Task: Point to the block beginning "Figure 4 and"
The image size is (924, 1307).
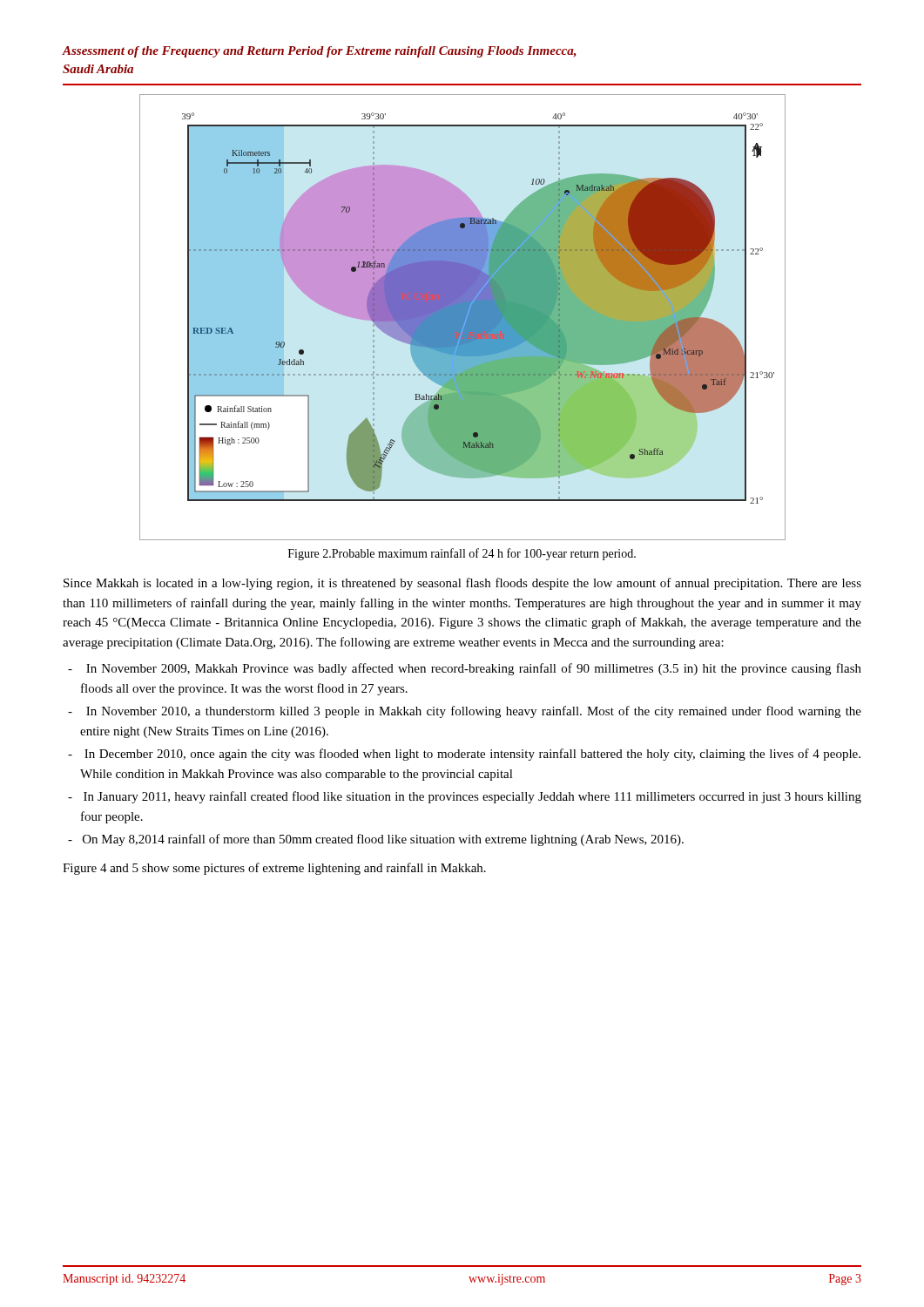Action: tap(275, 867)
